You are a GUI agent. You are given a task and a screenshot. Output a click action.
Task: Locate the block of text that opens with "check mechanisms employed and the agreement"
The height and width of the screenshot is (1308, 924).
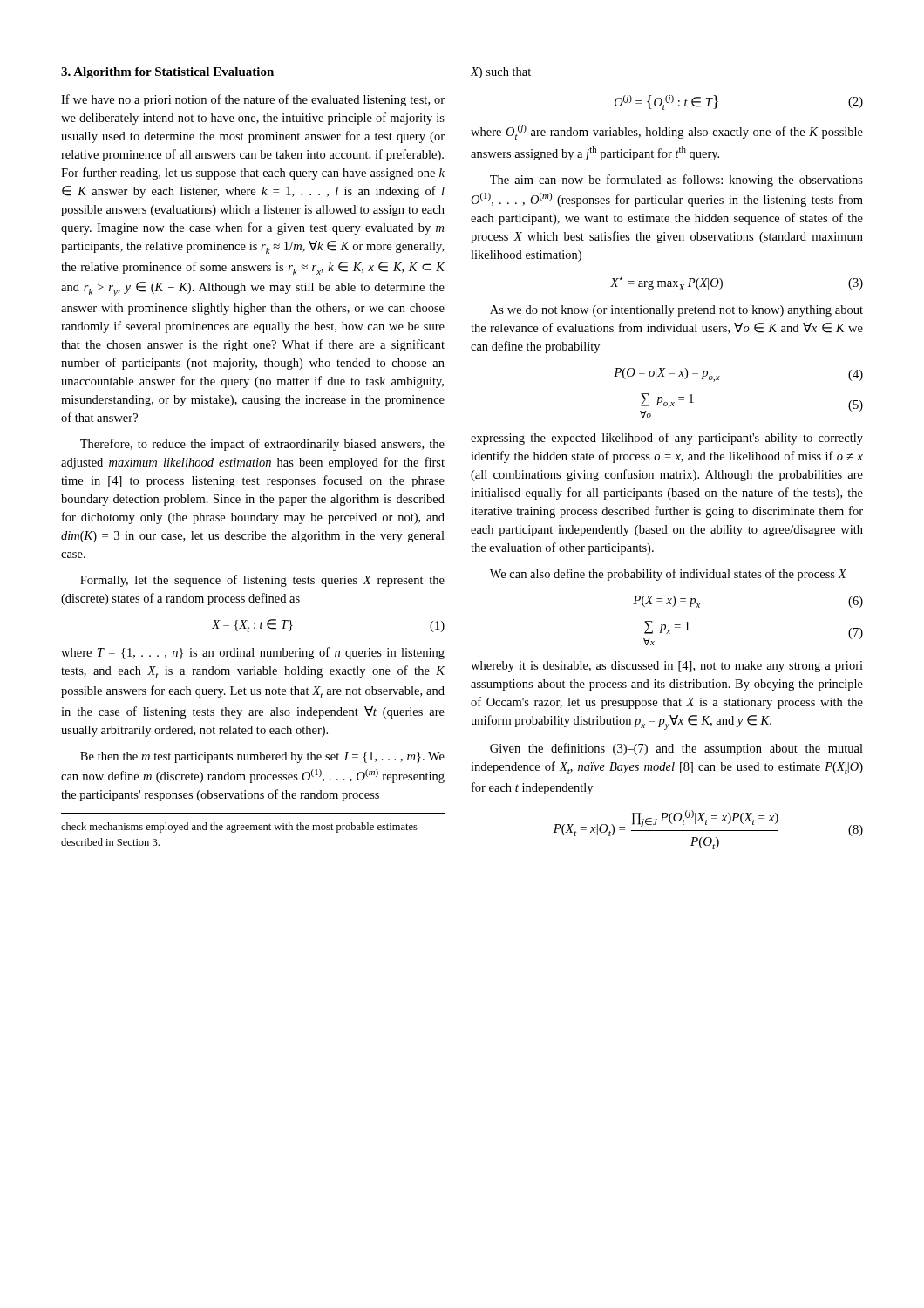tap(239, 835)
